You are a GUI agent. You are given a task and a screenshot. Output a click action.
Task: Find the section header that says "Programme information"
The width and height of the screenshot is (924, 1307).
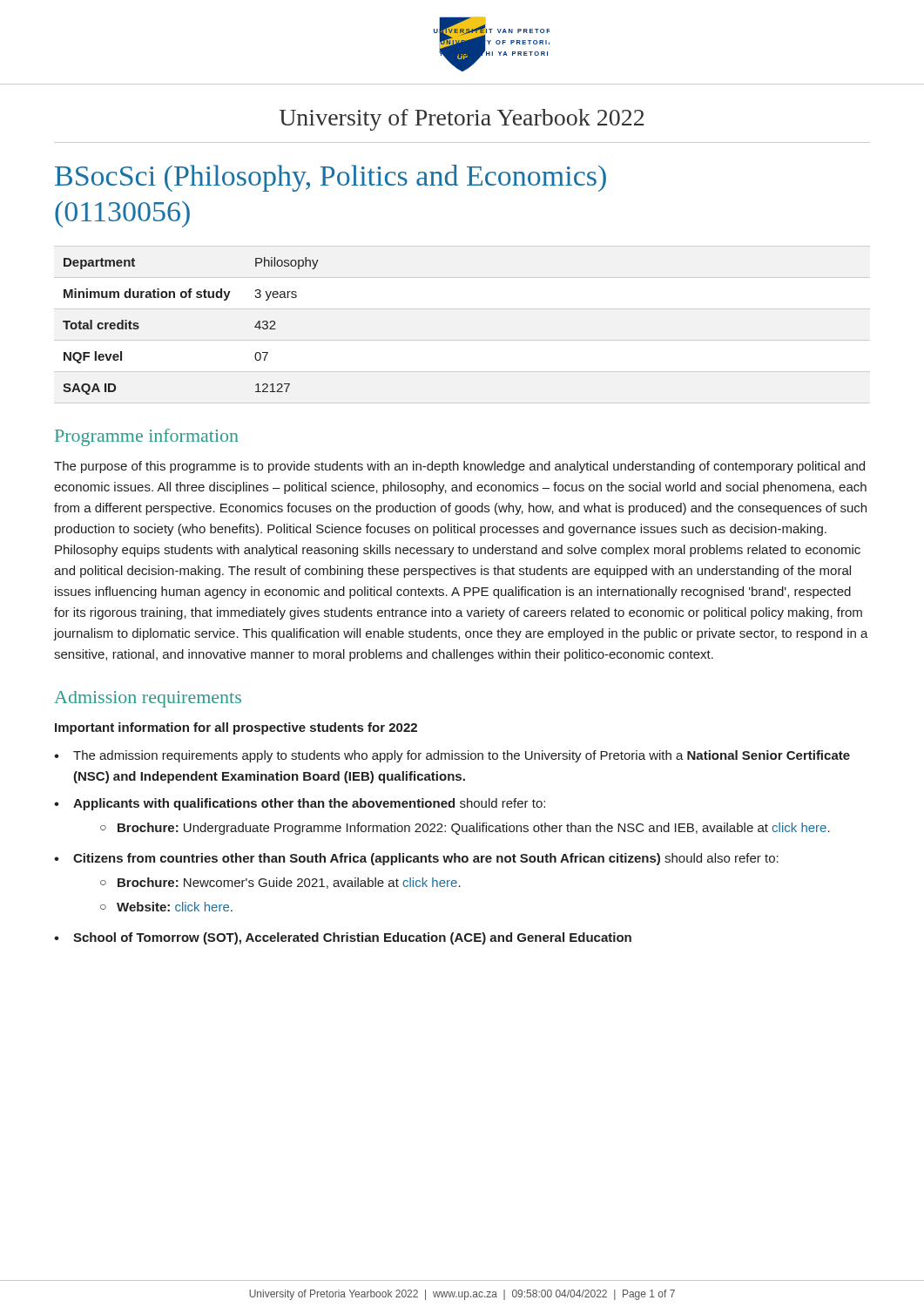(x=146, y=435)
